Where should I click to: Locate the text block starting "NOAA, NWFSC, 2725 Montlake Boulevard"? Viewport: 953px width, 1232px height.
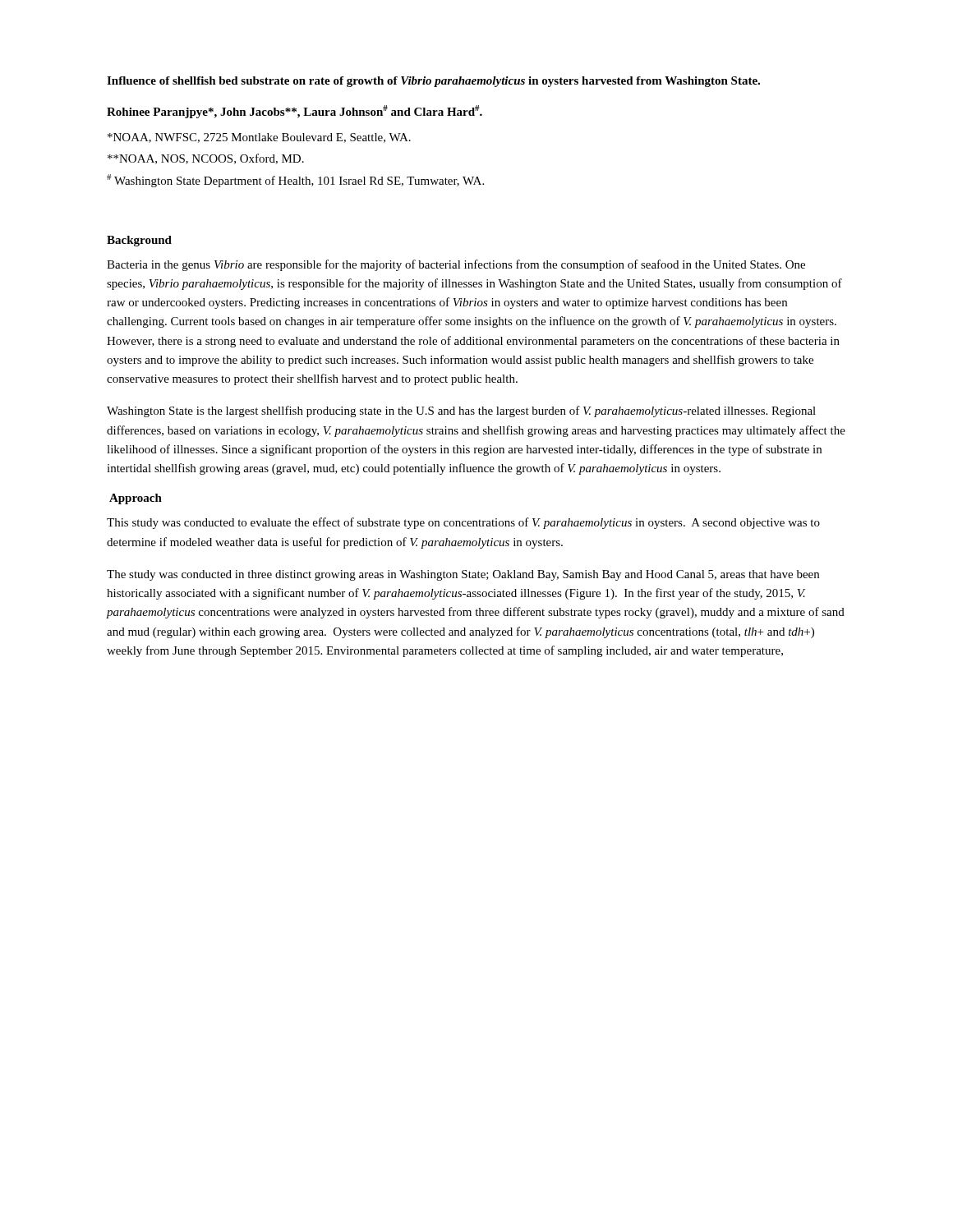296,159
